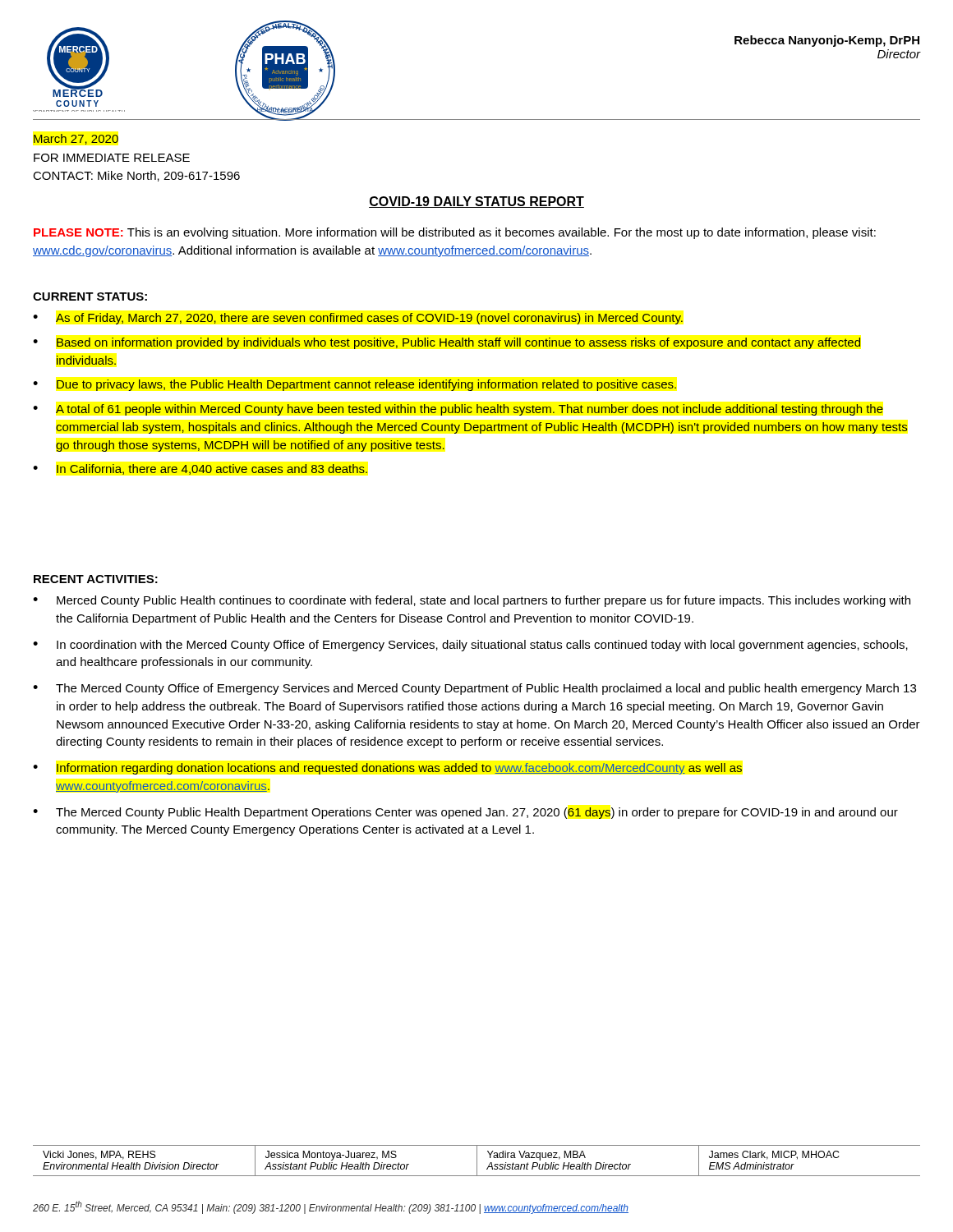Click the table
The width and height of the screenshot is (953, 1232).
click(x=476, y=1161)
